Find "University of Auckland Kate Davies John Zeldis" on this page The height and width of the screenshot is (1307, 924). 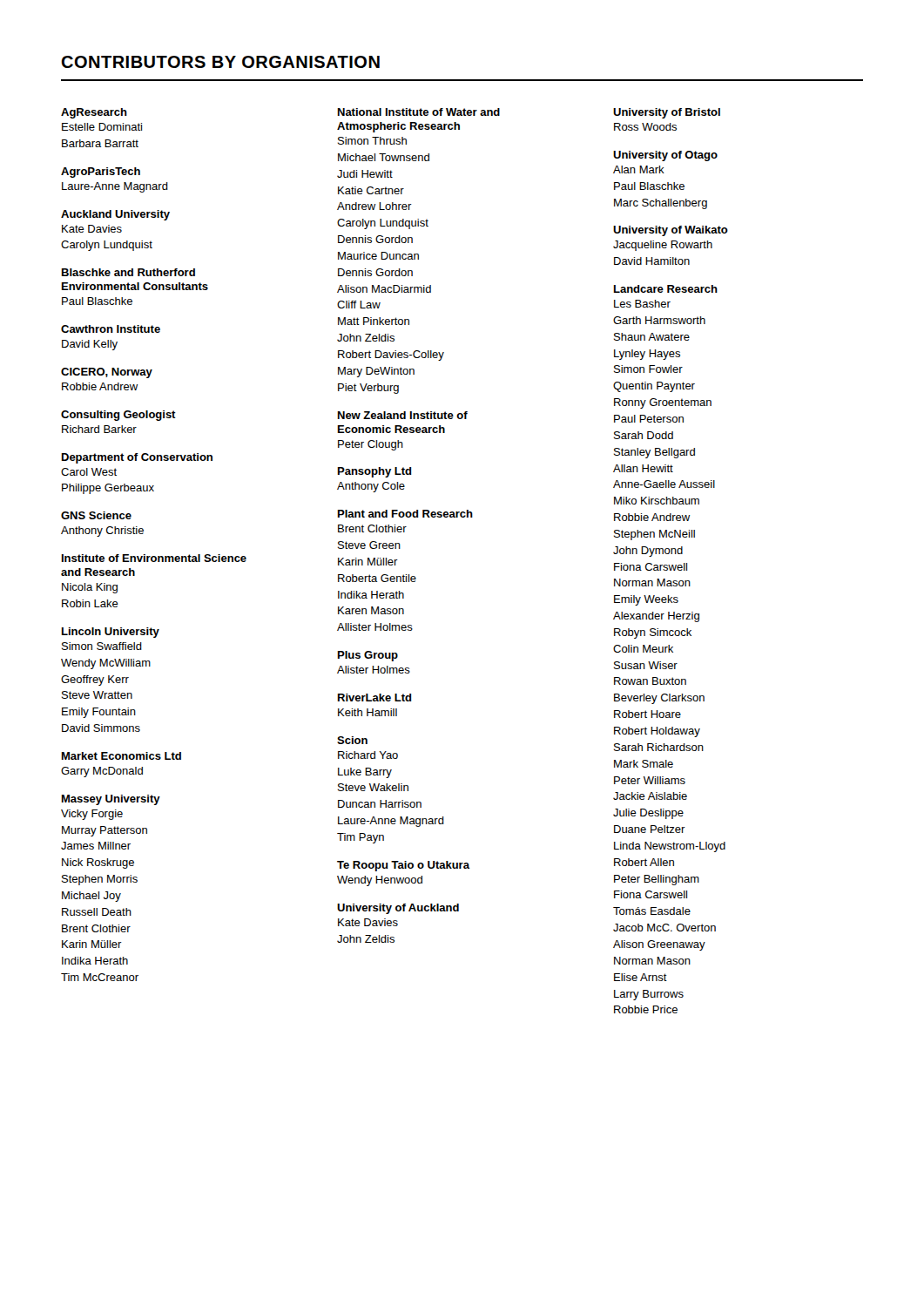[398, 909]
